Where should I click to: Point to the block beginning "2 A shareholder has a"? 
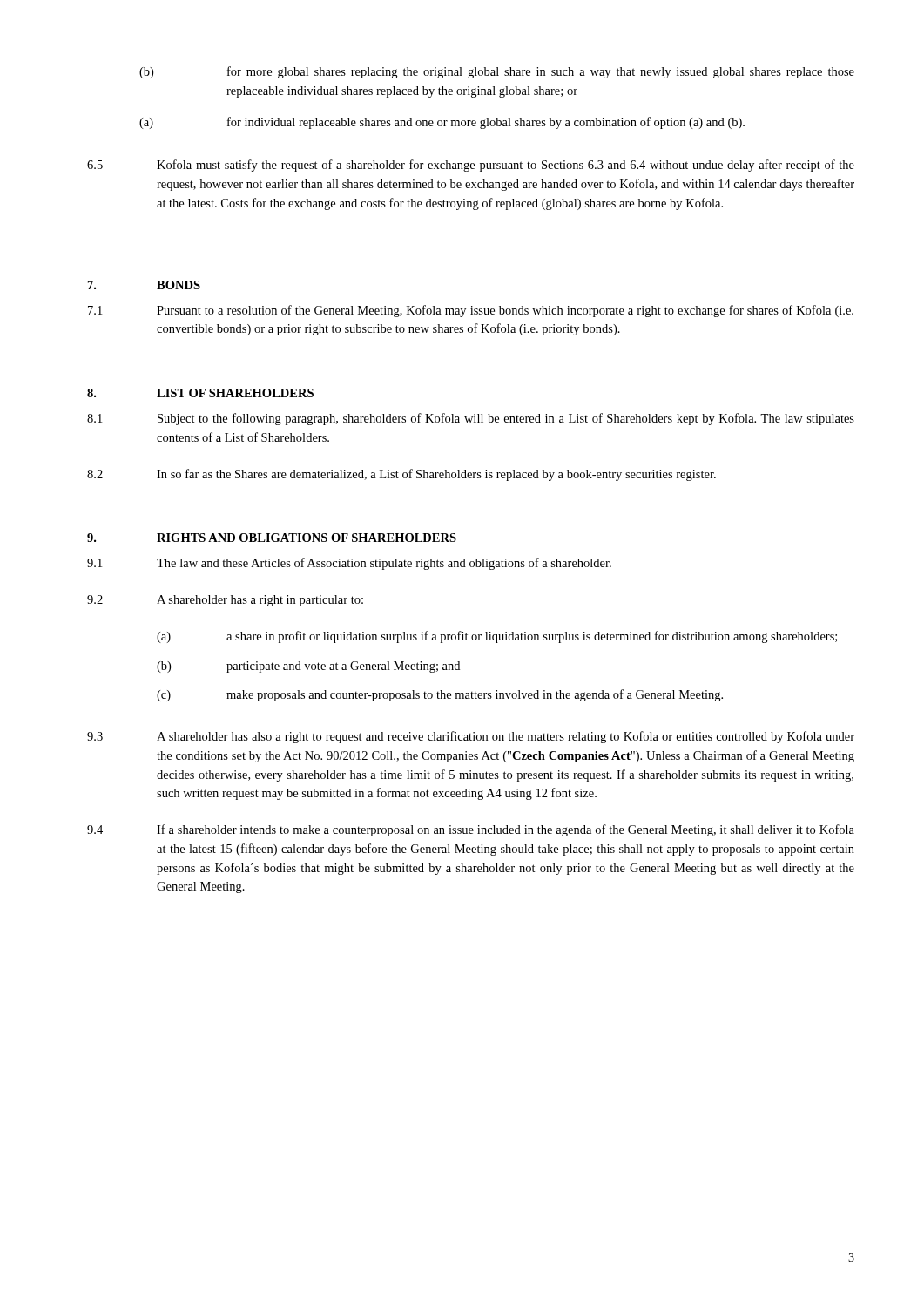pyautogui.click(x=225, y=601)
